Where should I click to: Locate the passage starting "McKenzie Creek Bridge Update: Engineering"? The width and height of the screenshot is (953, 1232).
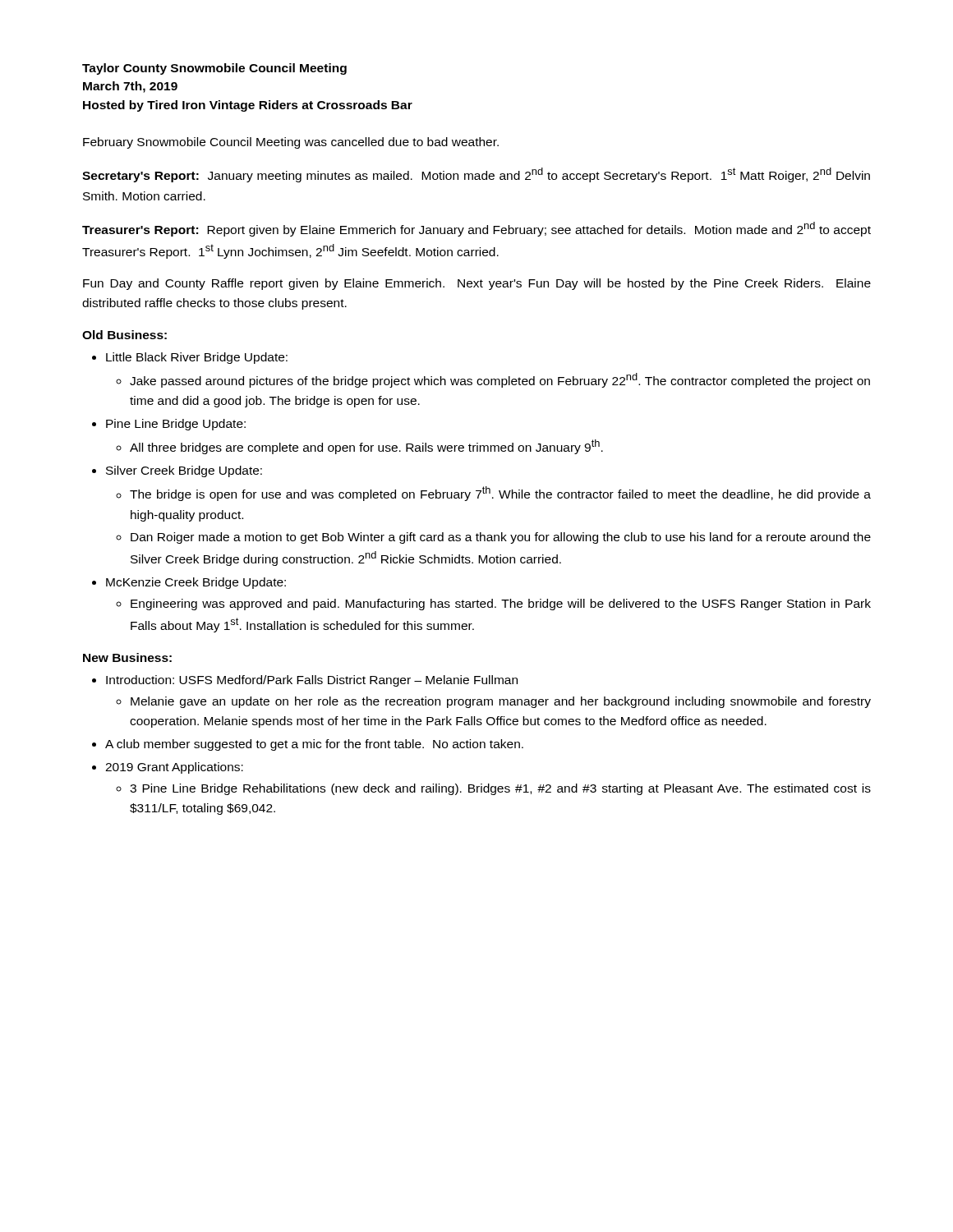[x=488, y=605]
